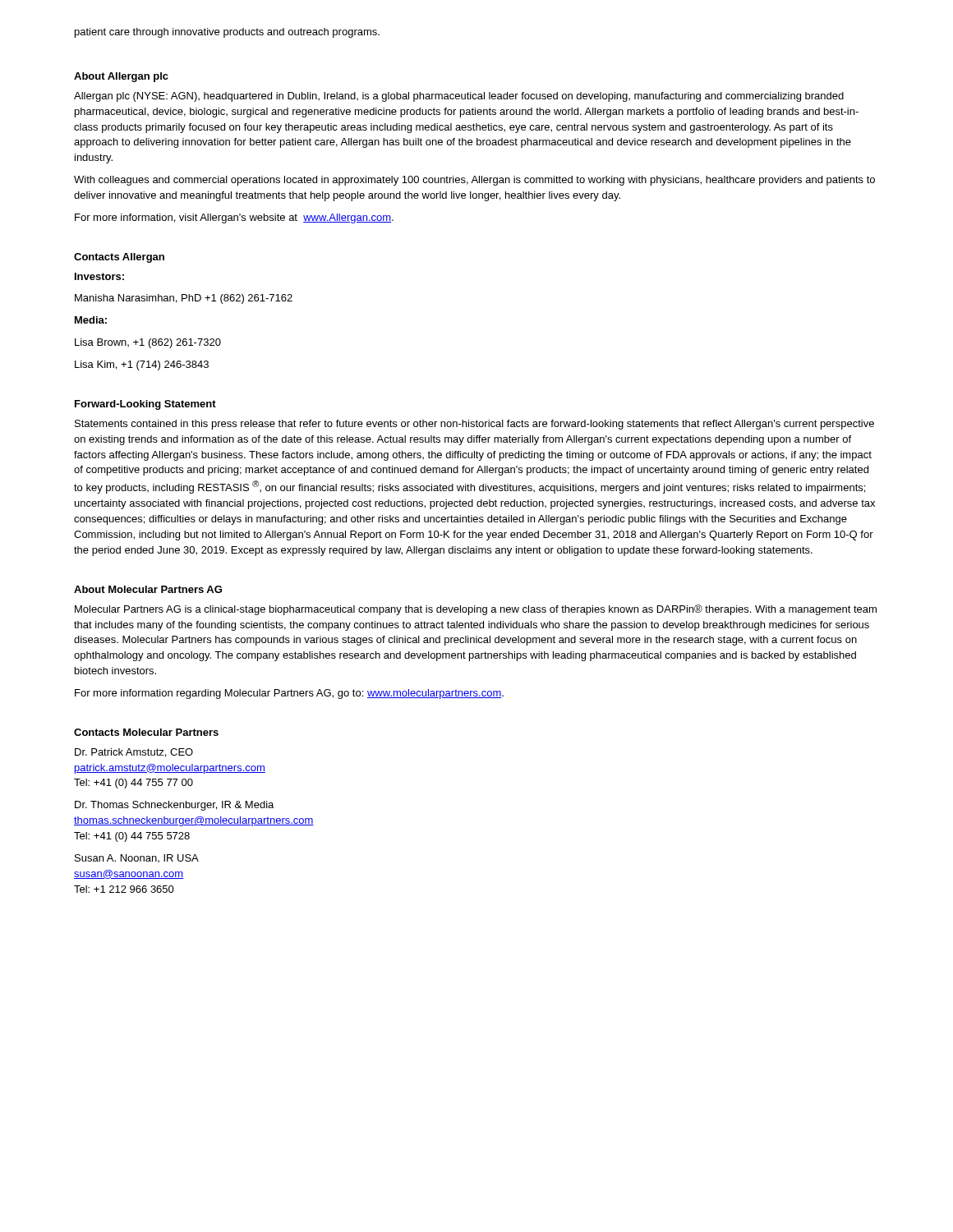Screen dimensions: 1232x953
Task: Click on the section header containing "Contacts Molecular Partners"
Action: click(146, 732)
